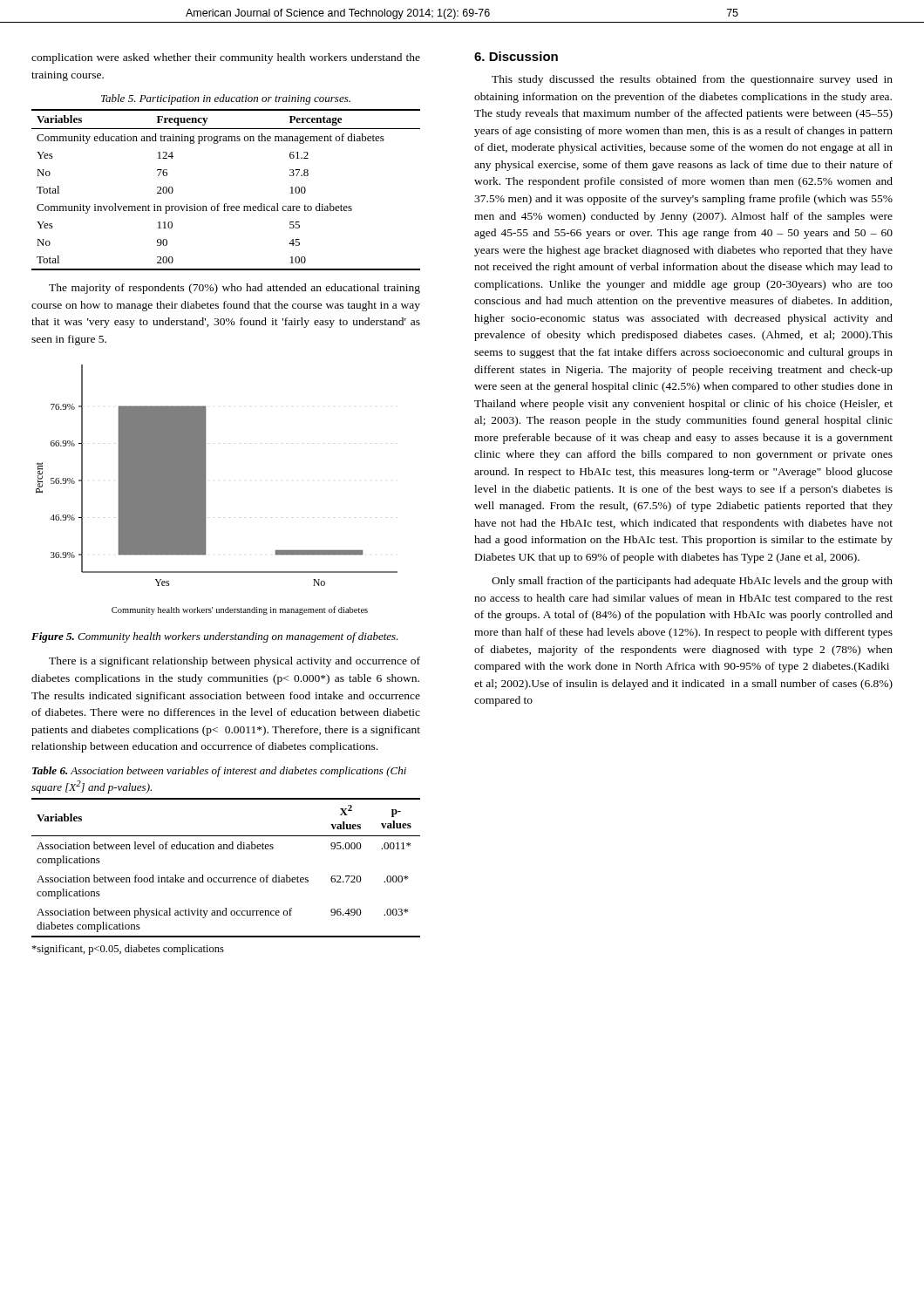924x1308 pixels.
Task: Point to the block beginning "Only small fraction of the participants had adequate"
Action: pos(683,640)
